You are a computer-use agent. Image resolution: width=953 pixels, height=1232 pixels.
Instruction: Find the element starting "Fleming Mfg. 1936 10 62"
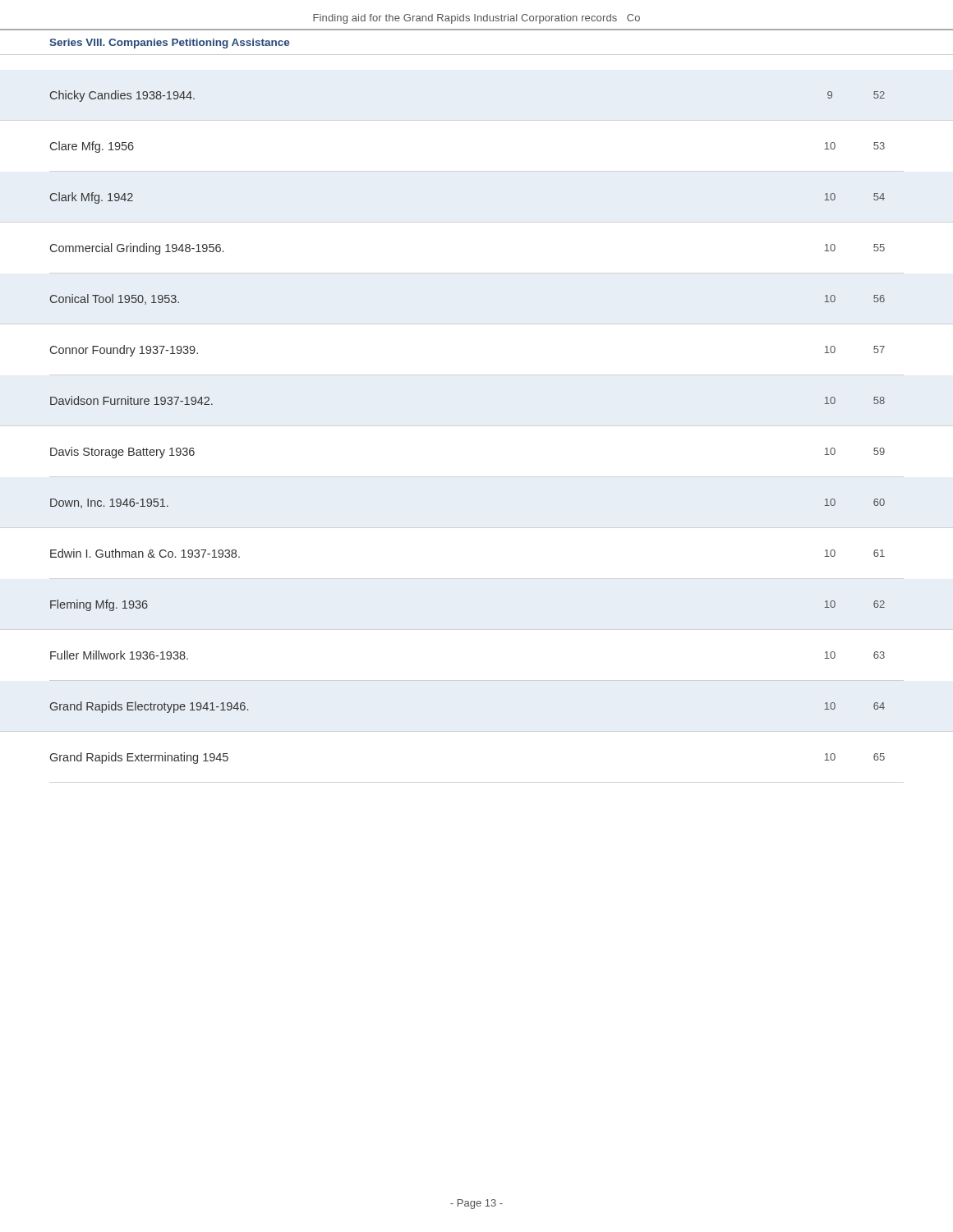click(x=99, y=605)
